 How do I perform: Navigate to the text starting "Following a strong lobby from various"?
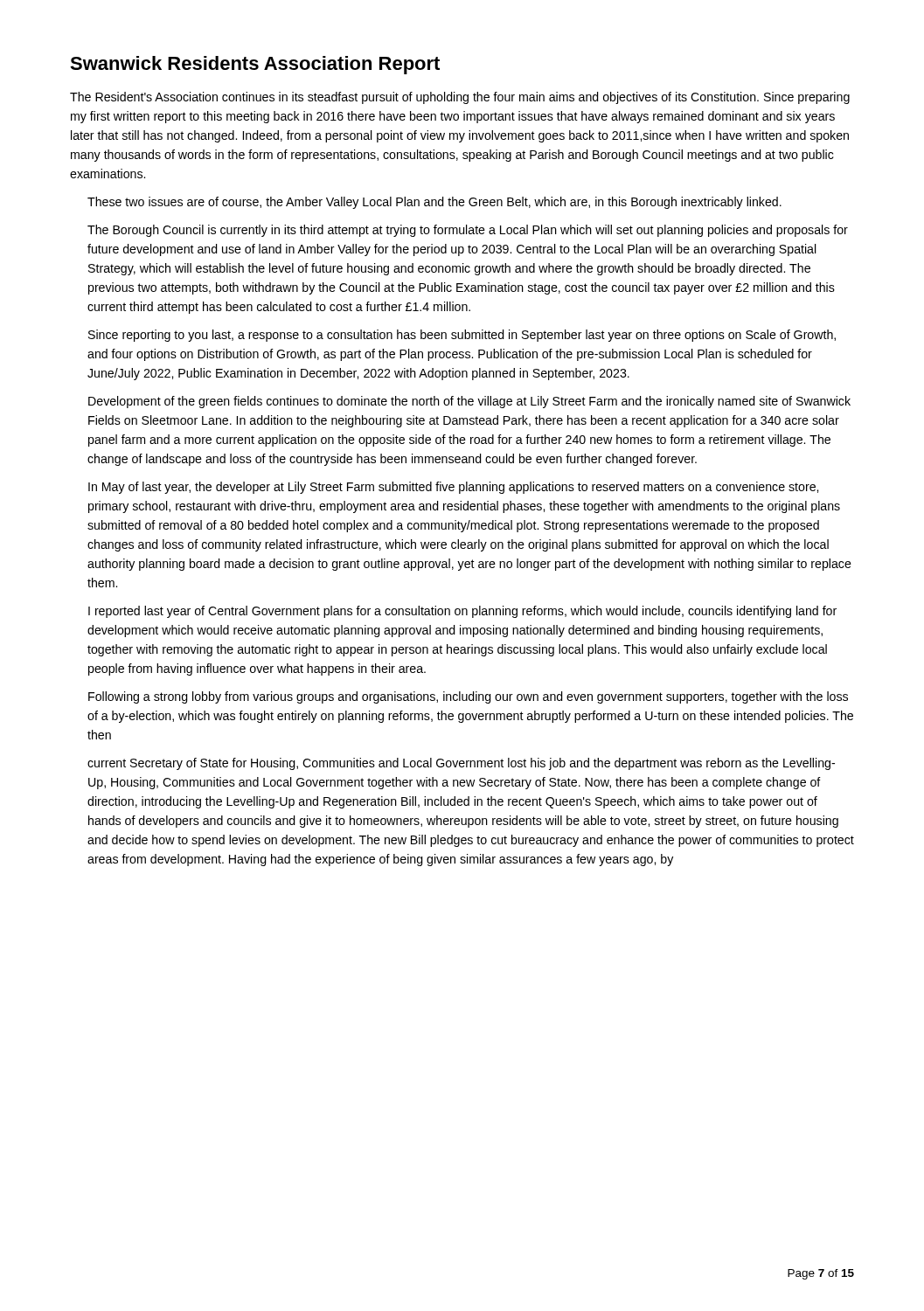[x=471, y=716]
